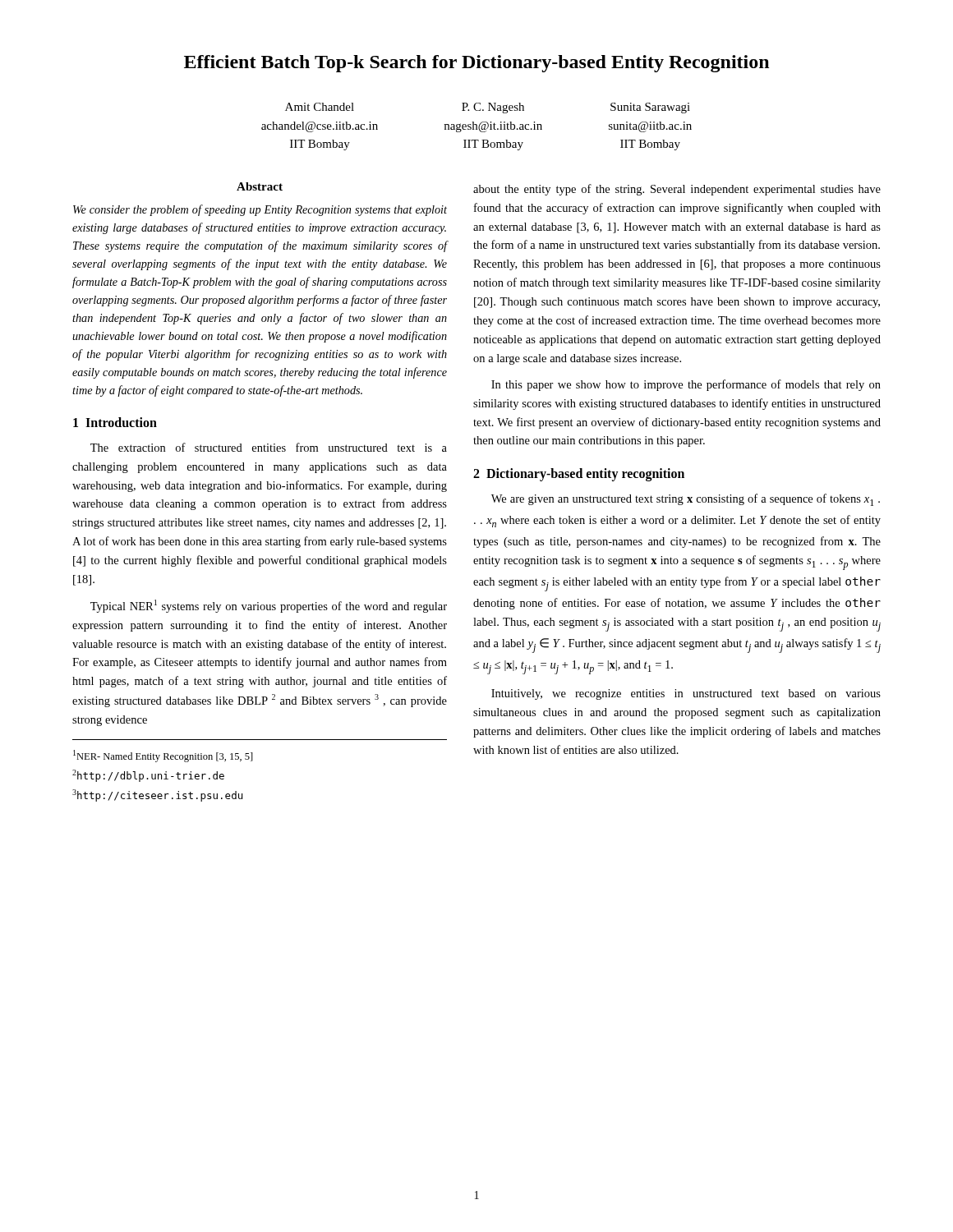
Task: Select the block starting "1 Introduction"
Action: click(115, 422)
